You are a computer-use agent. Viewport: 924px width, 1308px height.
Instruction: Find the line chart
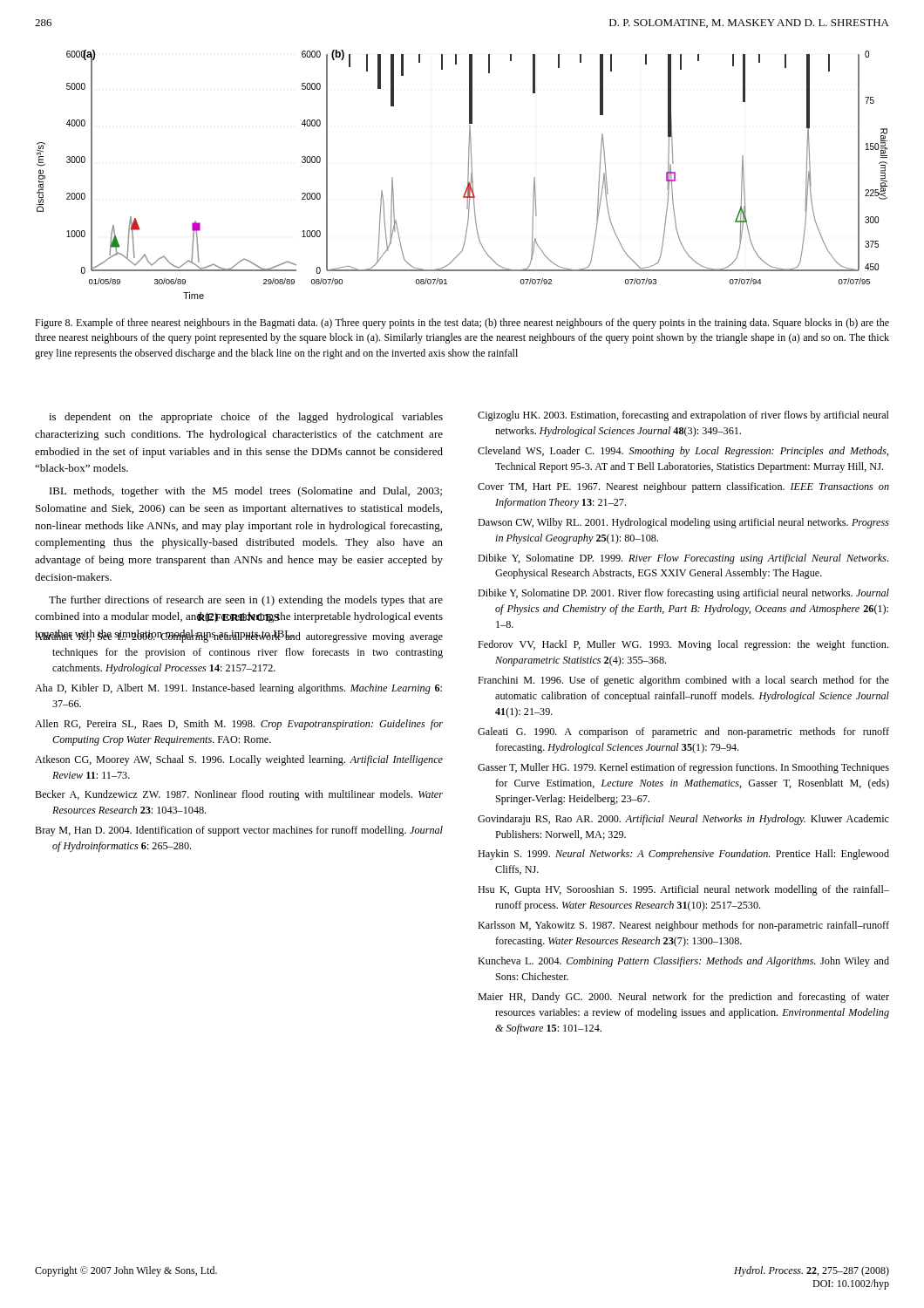tap(462, 175)
